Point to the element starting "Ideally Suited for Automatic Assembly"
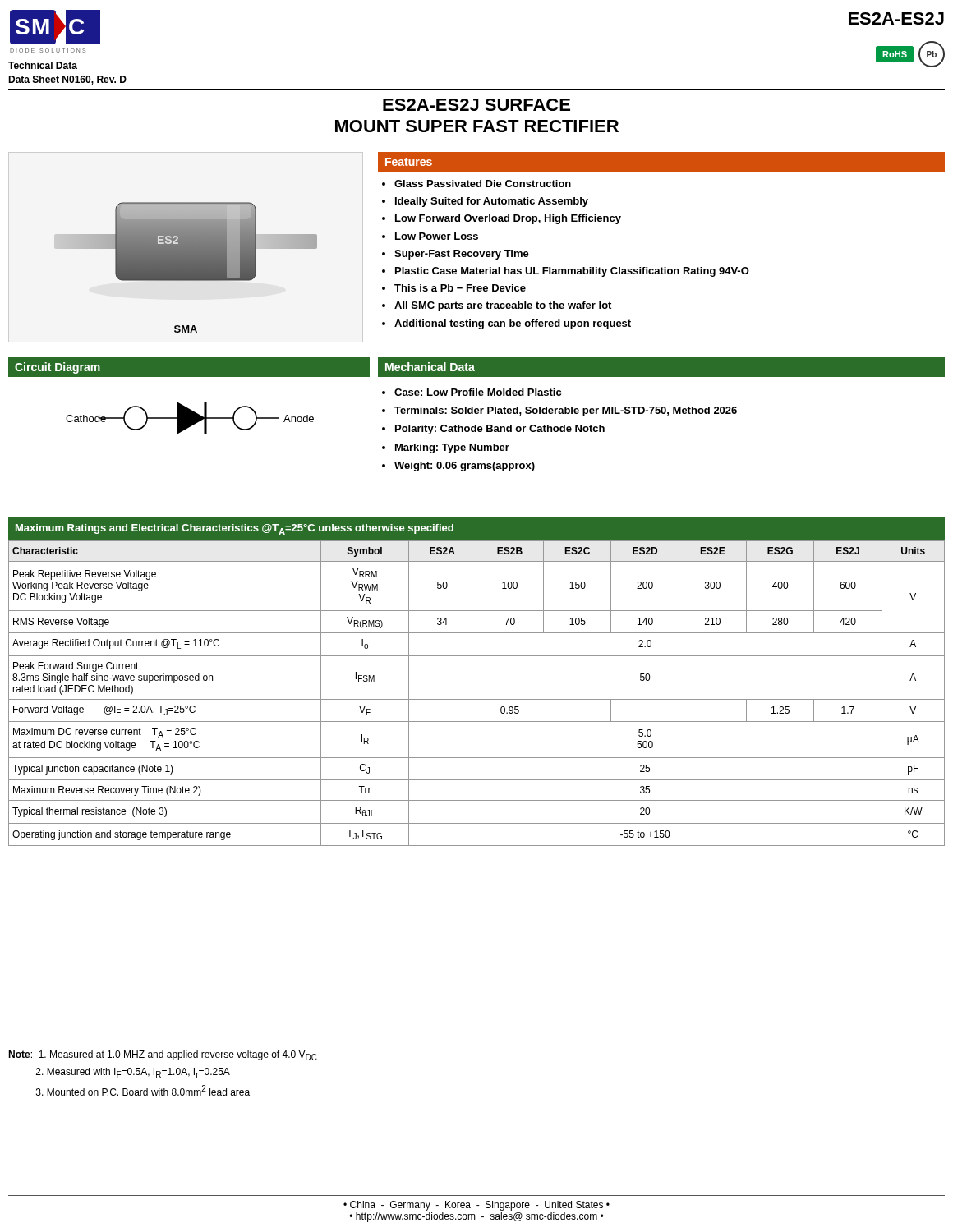The width and height of the screenshot is (953, 1232). [x=491, y=201]
